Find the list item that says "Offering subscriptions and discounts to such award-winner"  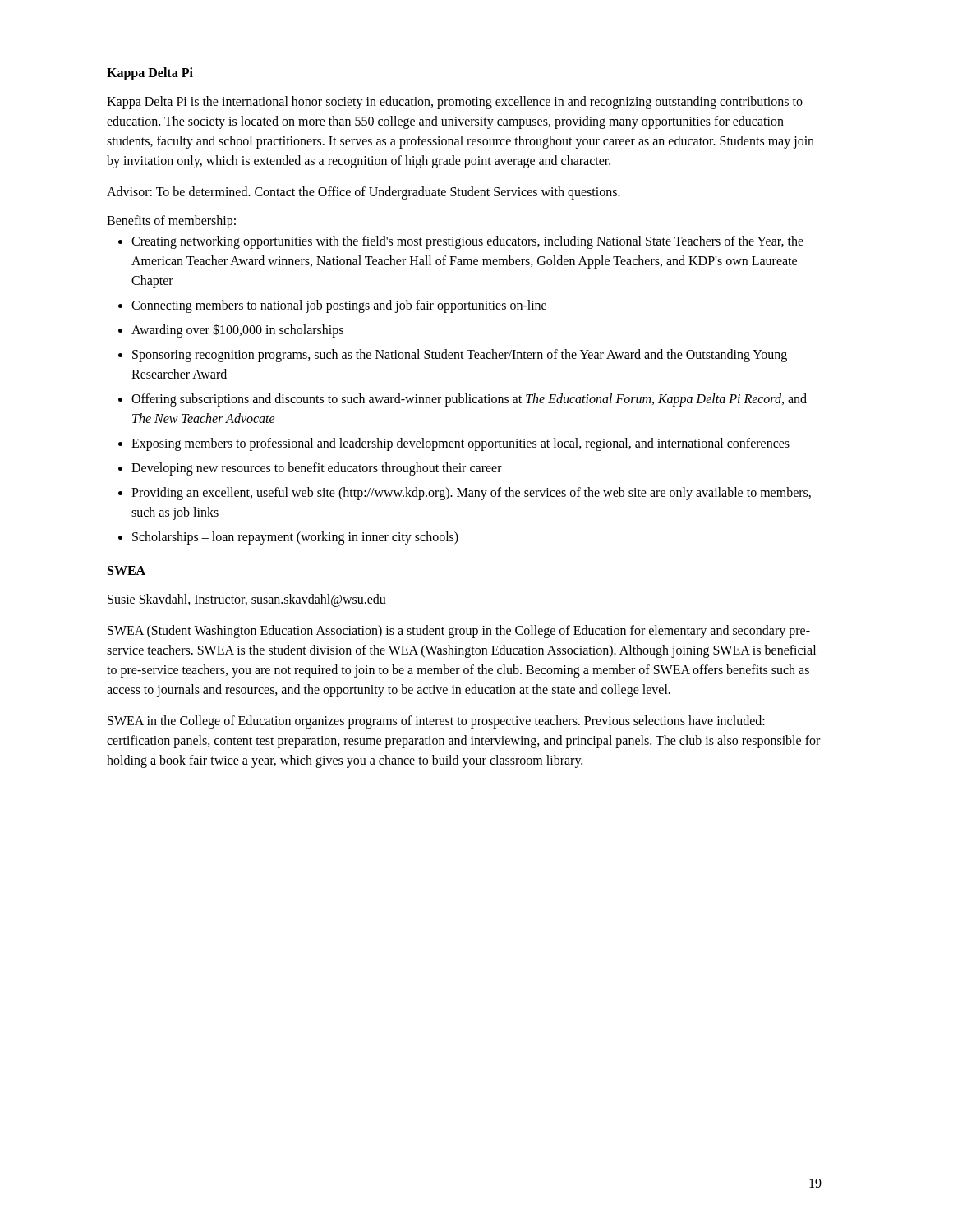(x=469, y=409)
